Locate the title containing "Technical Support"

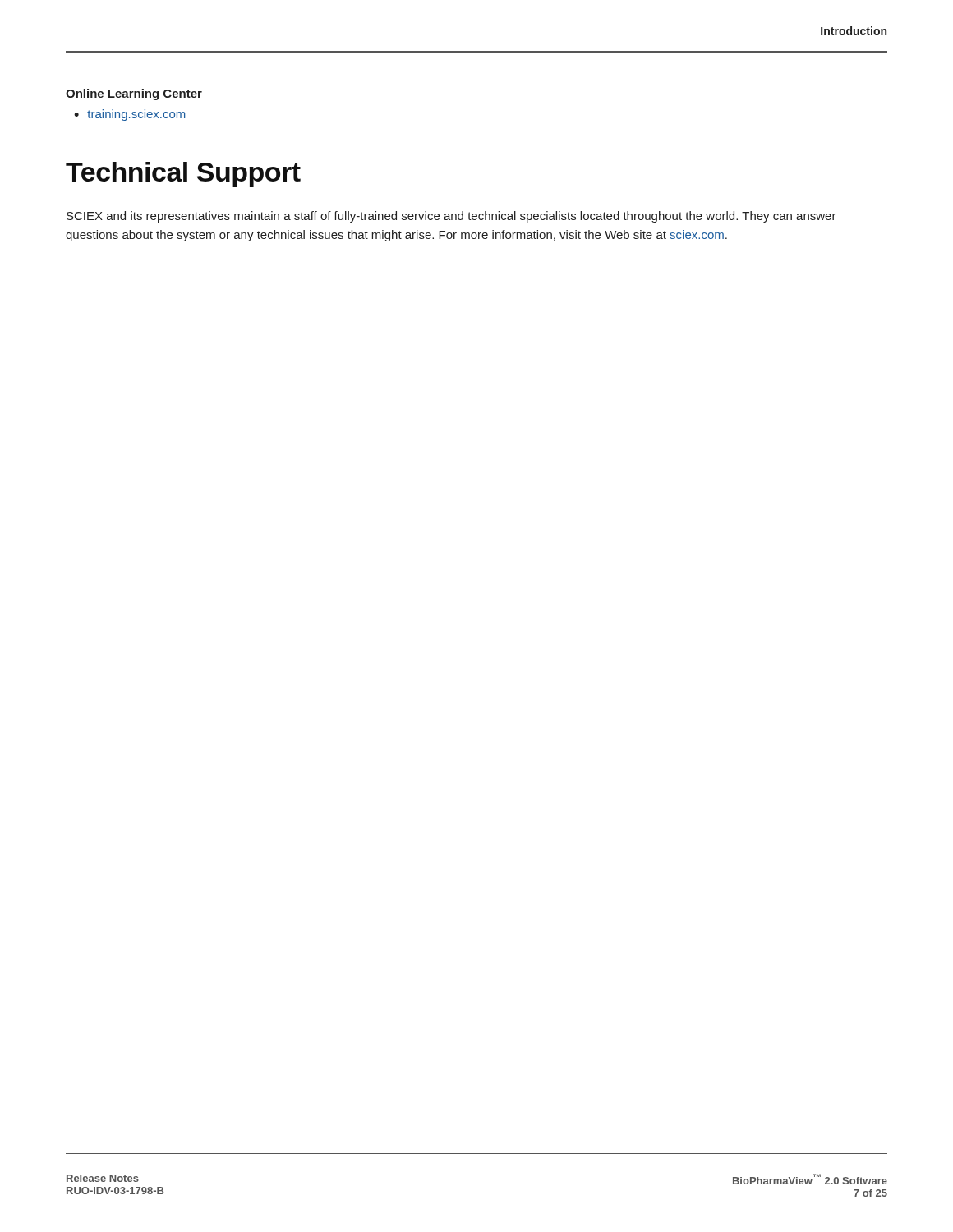(x=183, y=171)
